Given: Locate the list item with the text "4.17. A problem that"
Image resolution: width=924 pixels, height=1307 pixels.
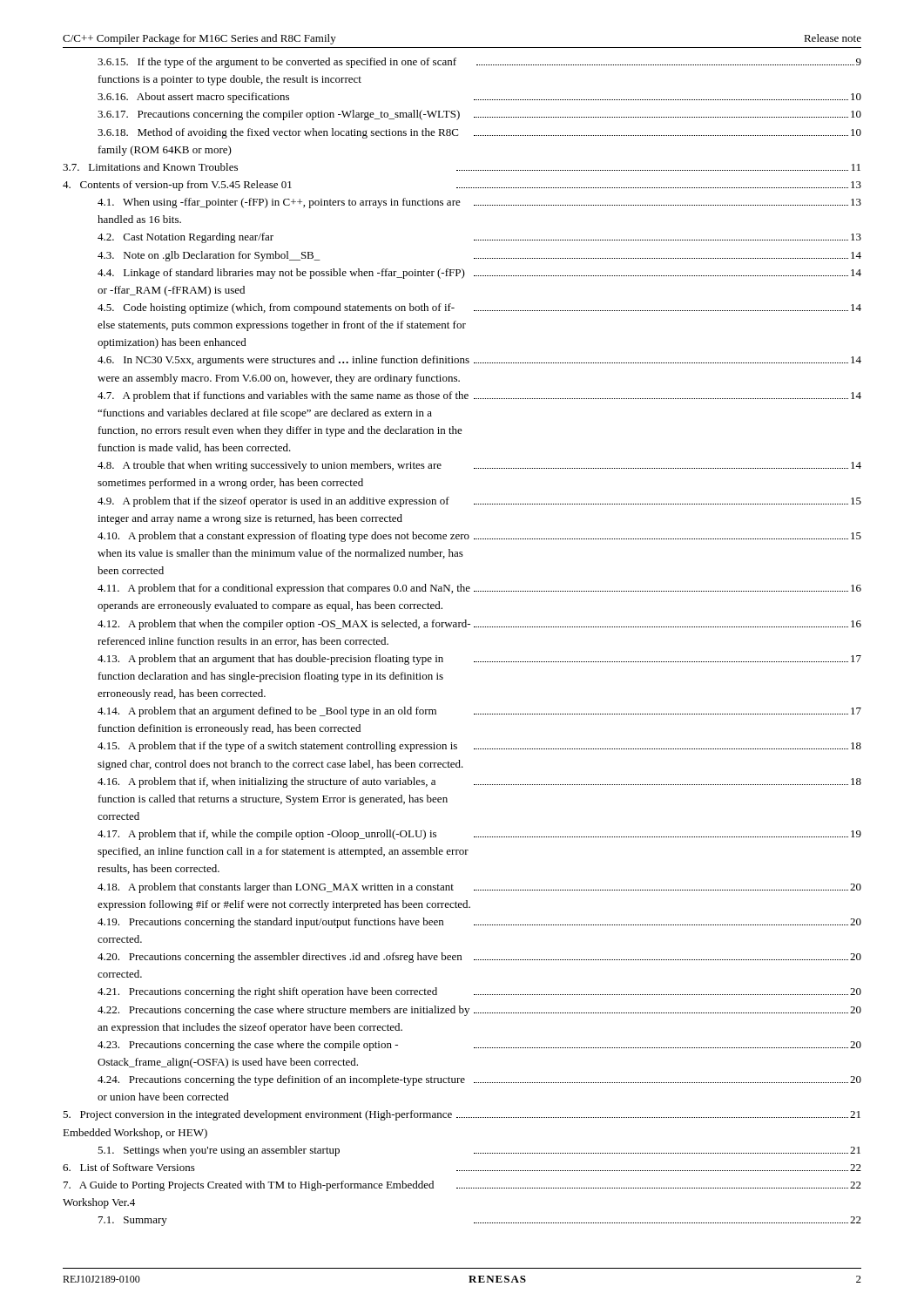Looking at the screenshot, I should pyautogui.click(x=479, y=852).
